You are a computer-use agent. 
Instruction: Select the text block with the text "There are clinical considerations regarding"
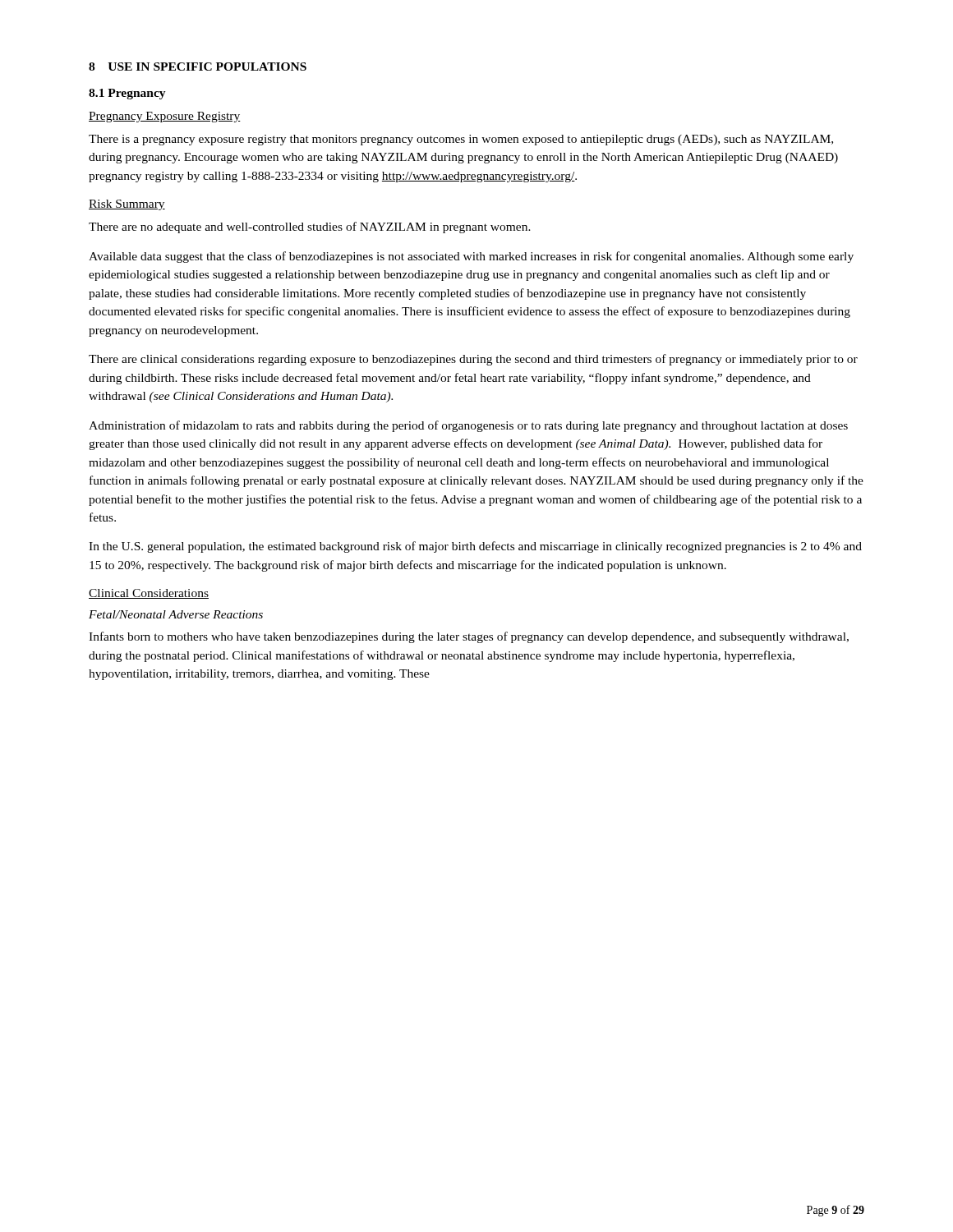point(473,377)
